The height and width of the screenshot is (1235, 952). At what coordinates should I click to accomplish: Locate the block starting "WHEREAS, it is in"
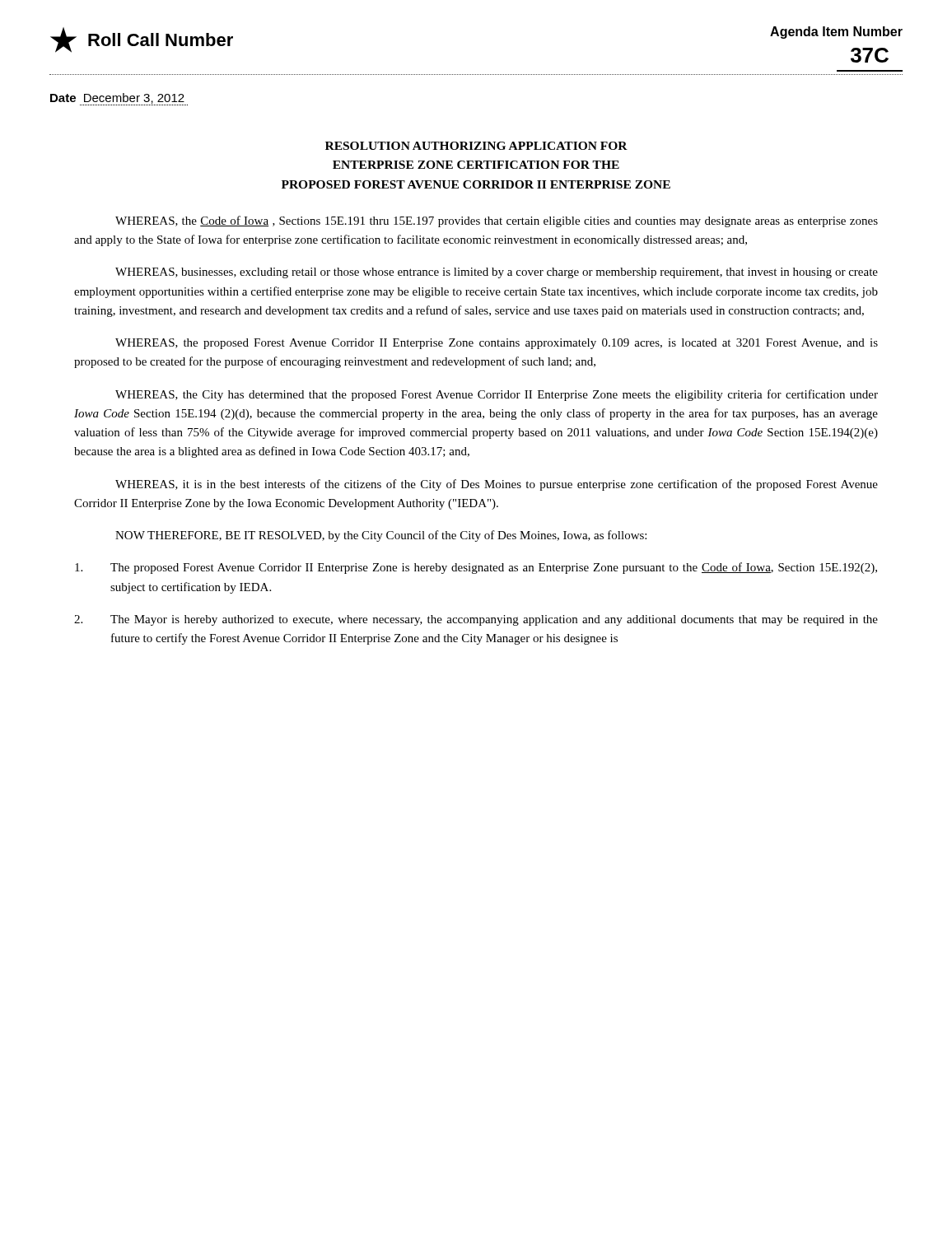click(x=476, y=493)
